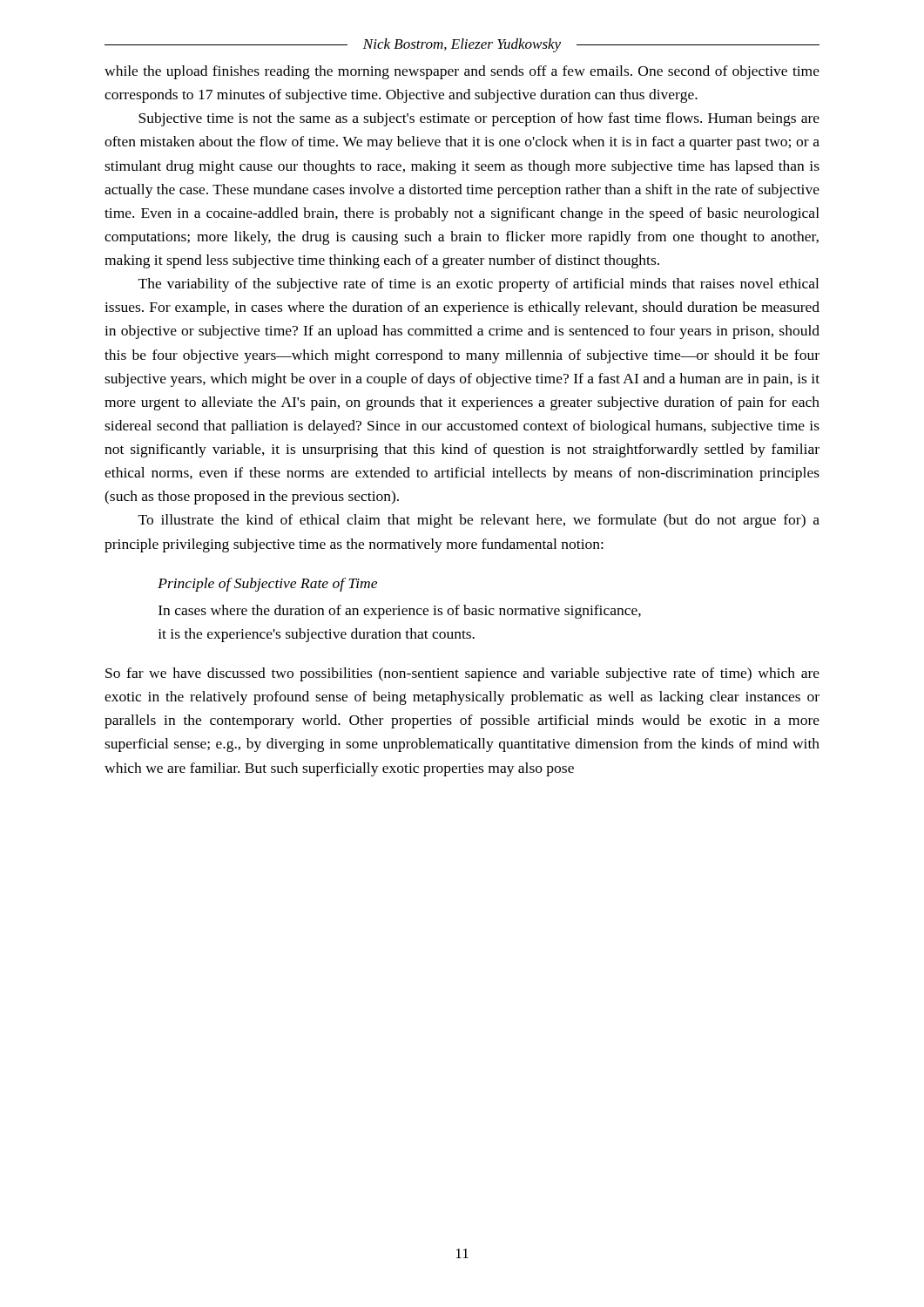Click on the text starting "In cases where the duration of an experience"
The image size is (924, 1307).
(400, 621)
